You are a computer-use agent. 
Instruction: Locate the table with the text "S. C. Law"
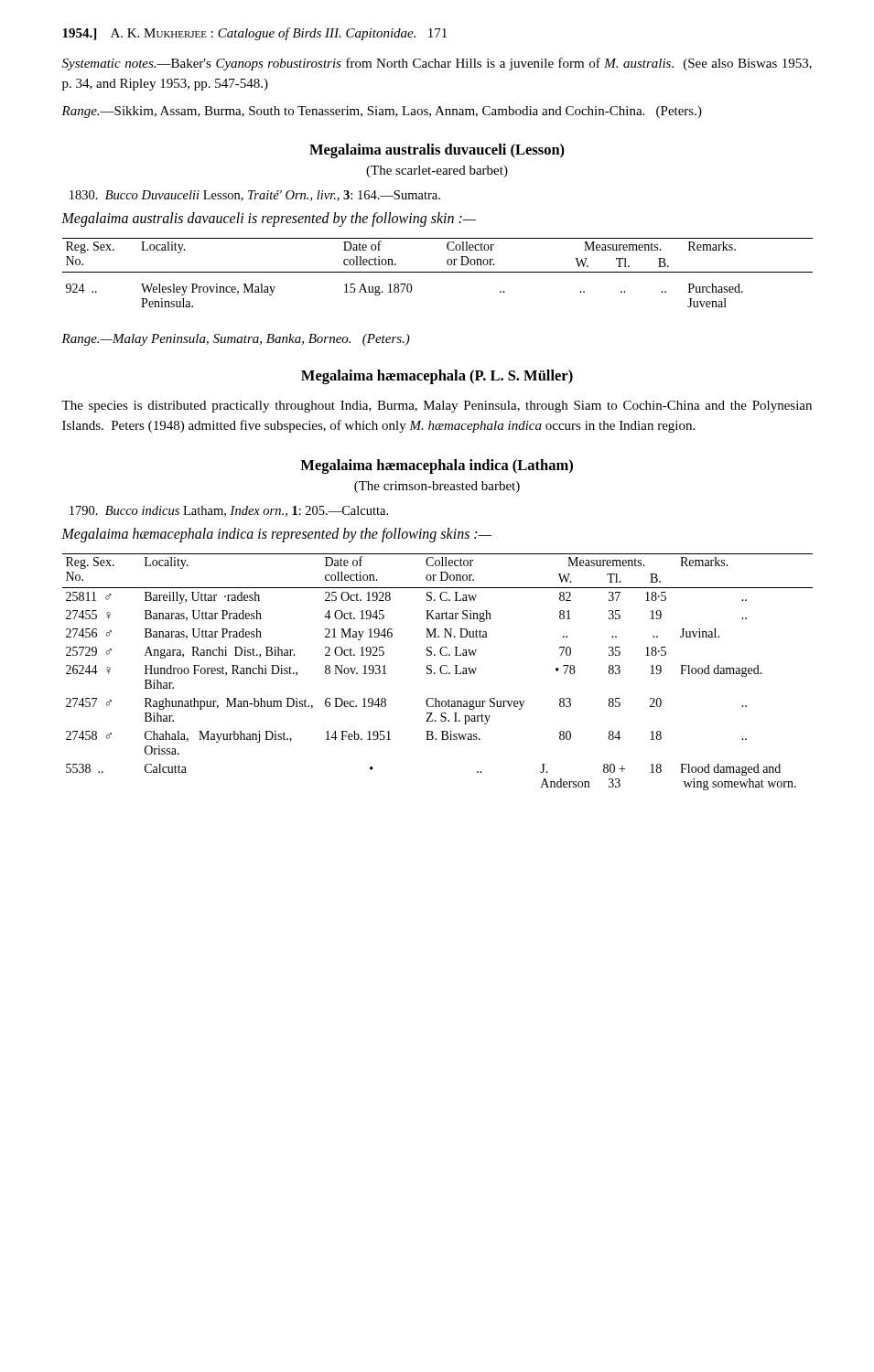coord(437,673)
